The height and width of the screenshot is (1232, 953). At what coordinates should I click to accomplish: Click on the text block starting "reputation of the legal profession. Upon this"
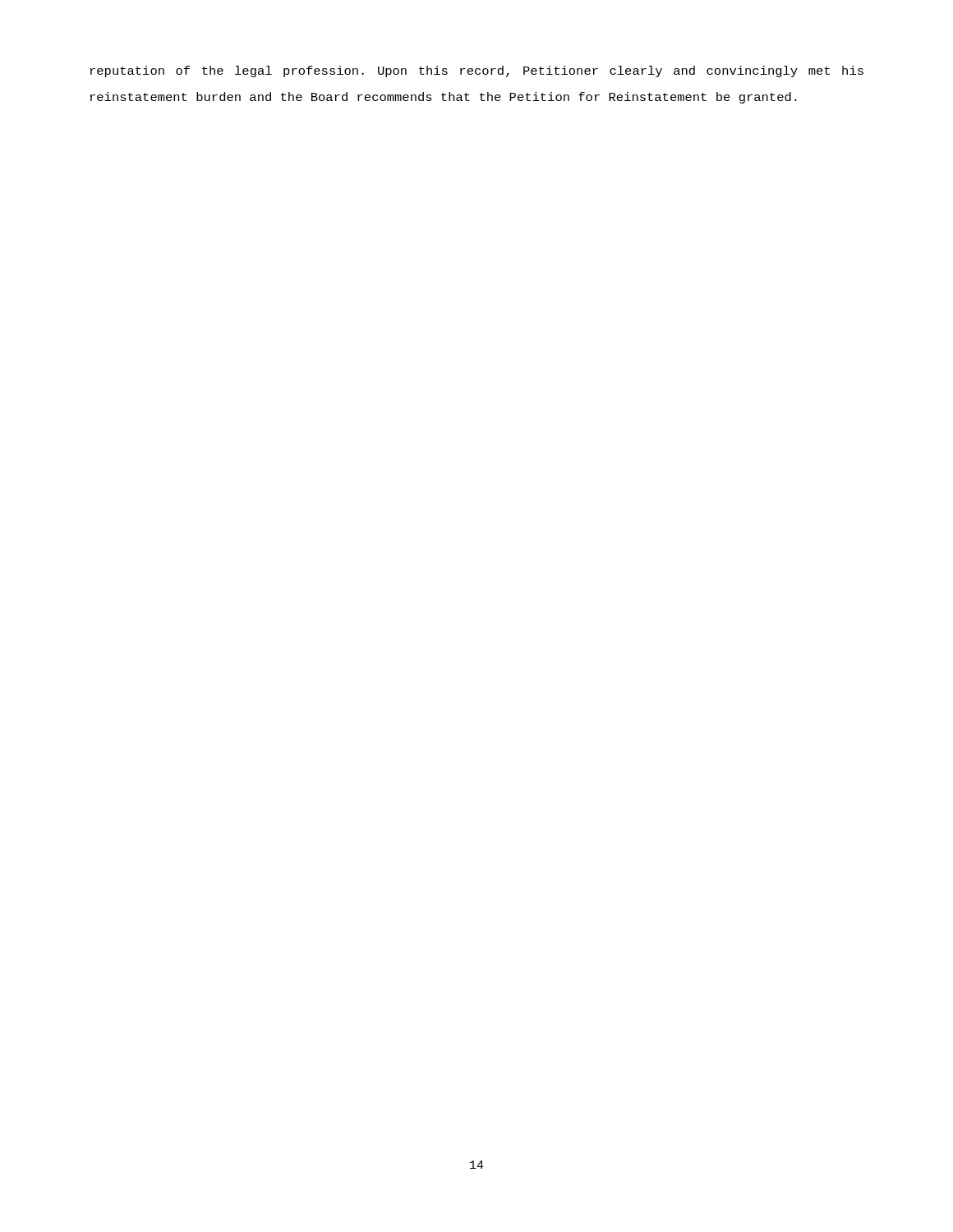476,85
